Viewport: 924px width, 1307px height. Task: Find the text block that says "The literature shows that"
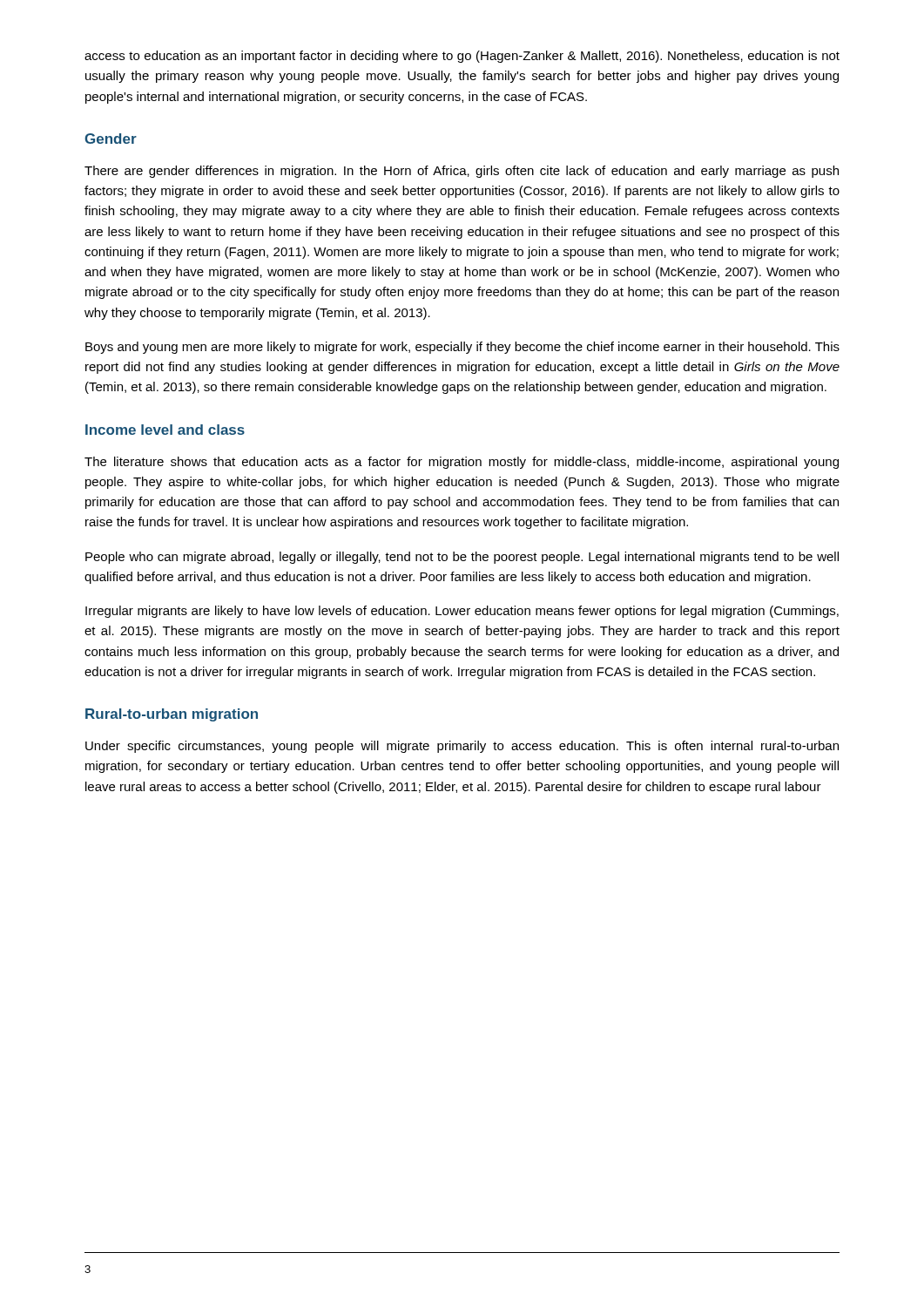tap(462, 491)
